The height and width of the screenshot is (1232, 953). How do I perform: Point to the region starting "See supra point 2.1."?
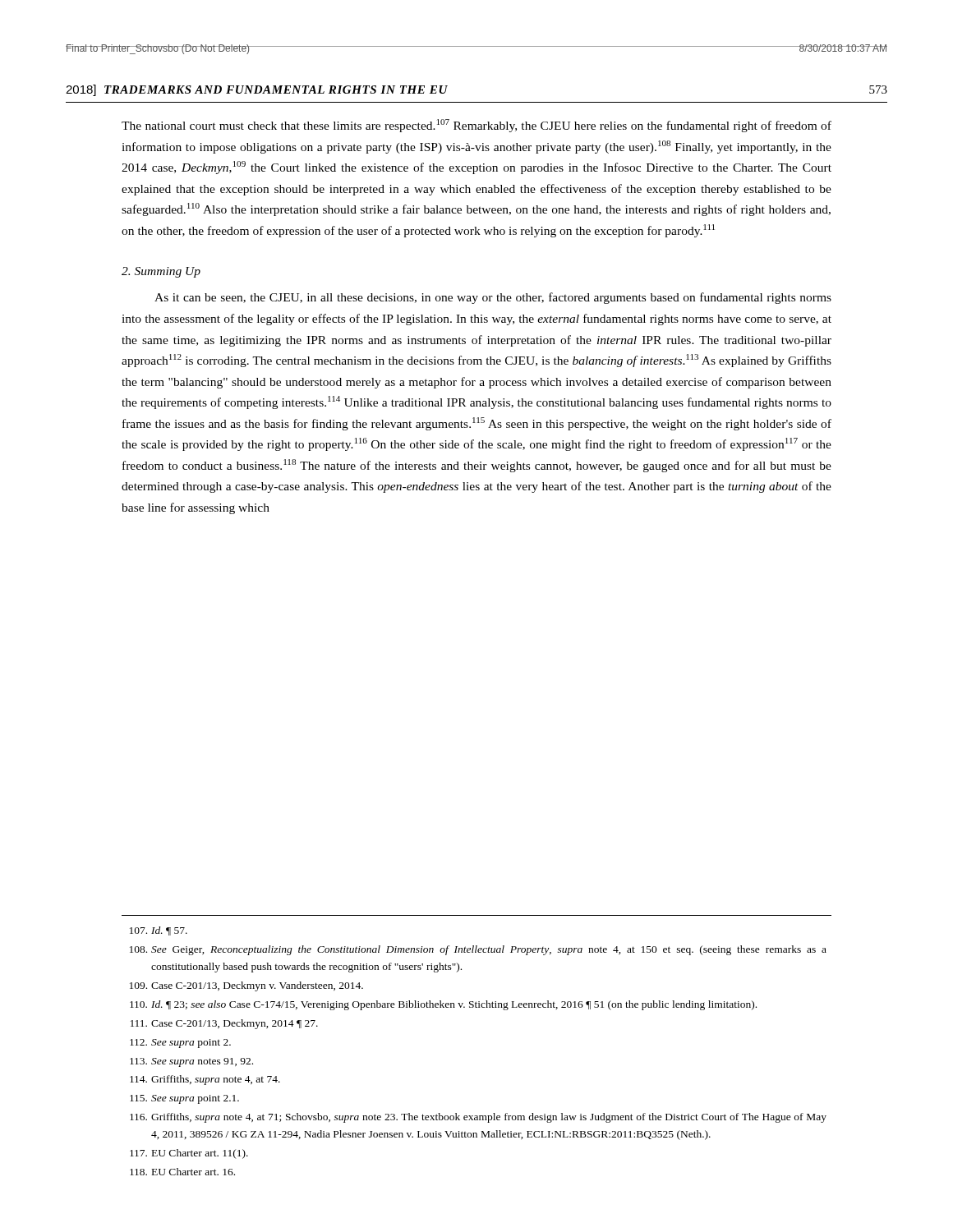click(x=184, y=1099)
